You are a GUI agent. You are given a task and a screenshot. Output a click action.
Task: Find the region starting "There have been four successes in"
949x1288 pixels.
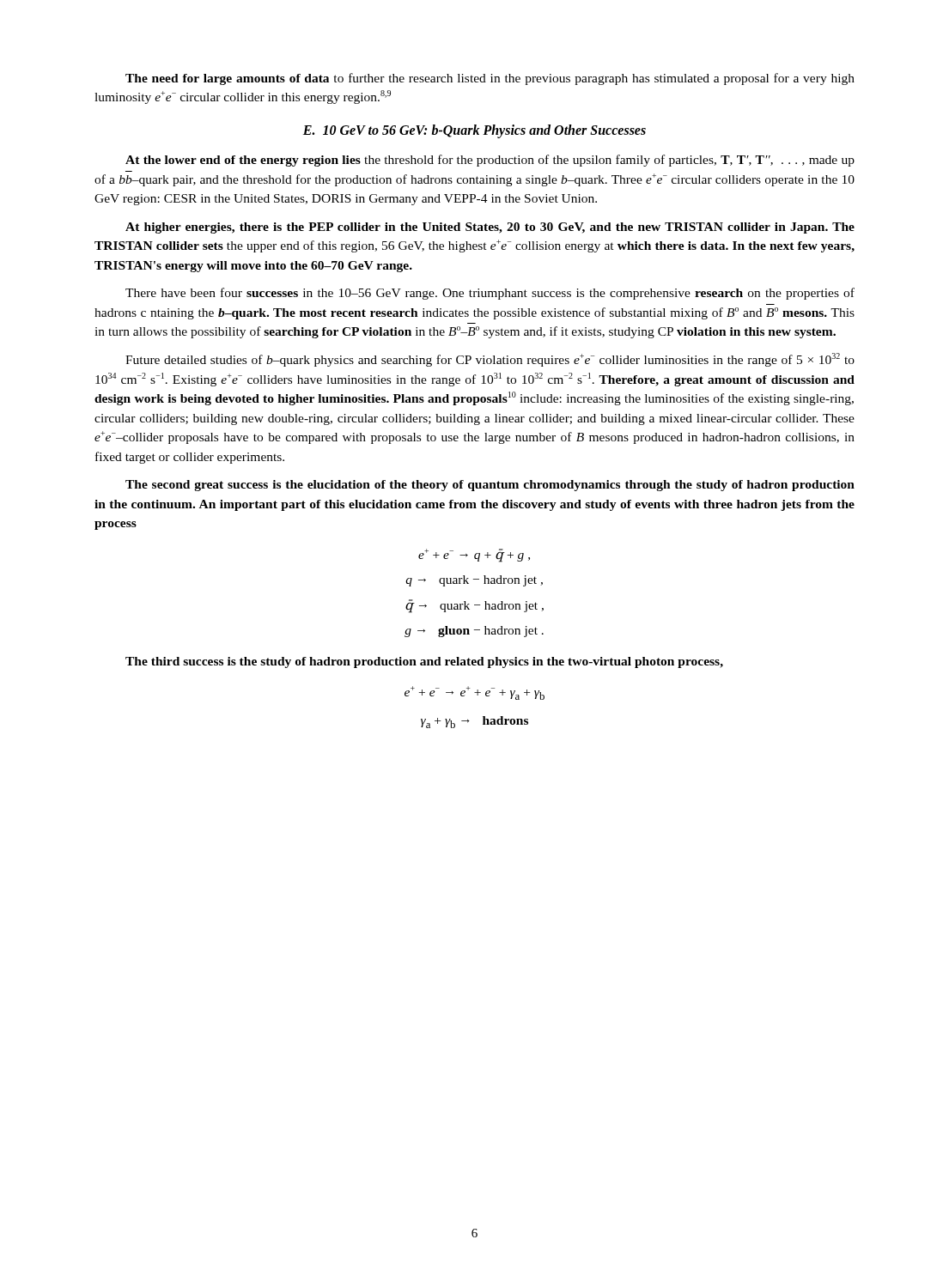click(474, 312)
